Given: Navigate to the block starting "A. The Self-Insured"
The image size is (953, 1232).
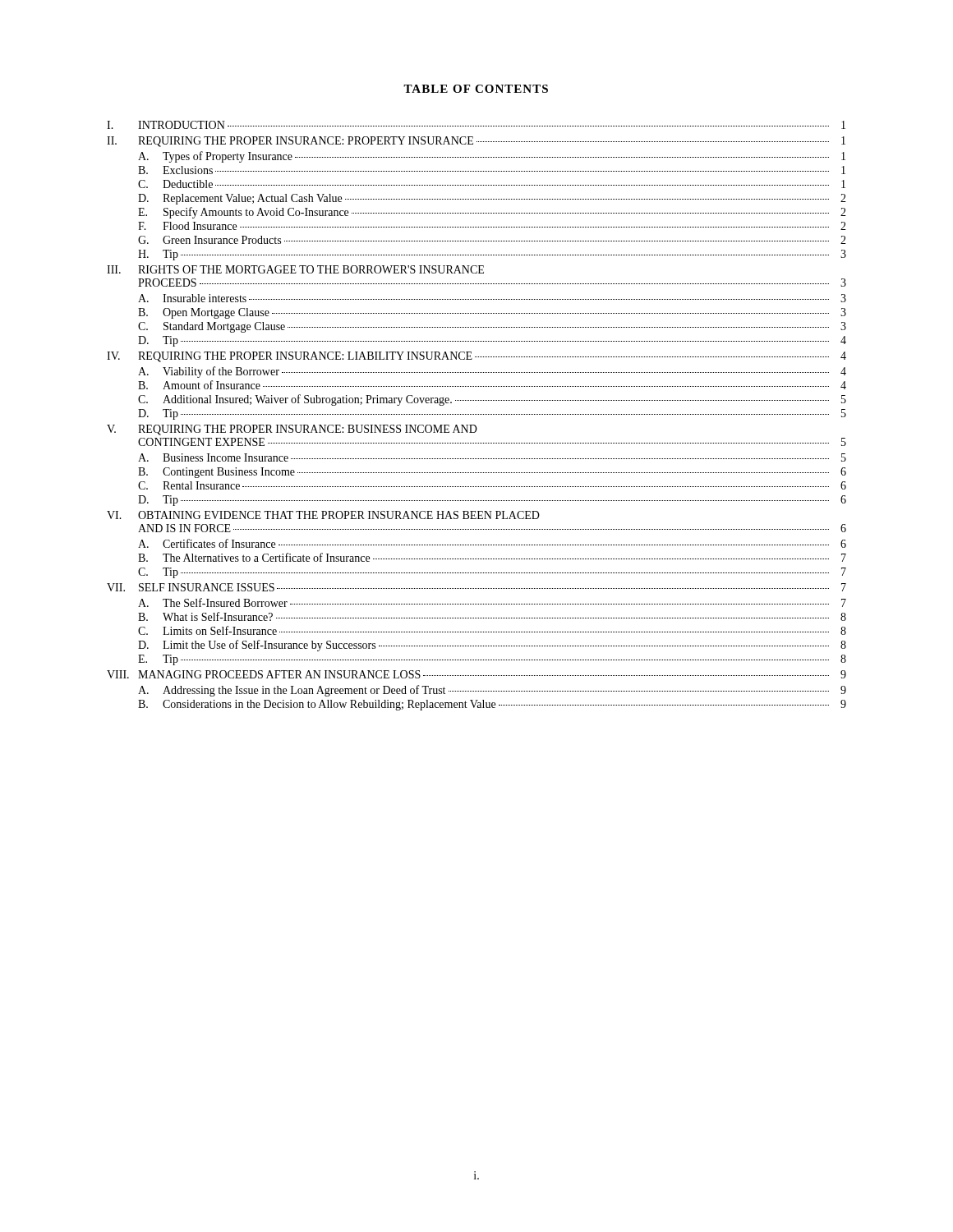Looking at the screenshot, I should 492,604.
